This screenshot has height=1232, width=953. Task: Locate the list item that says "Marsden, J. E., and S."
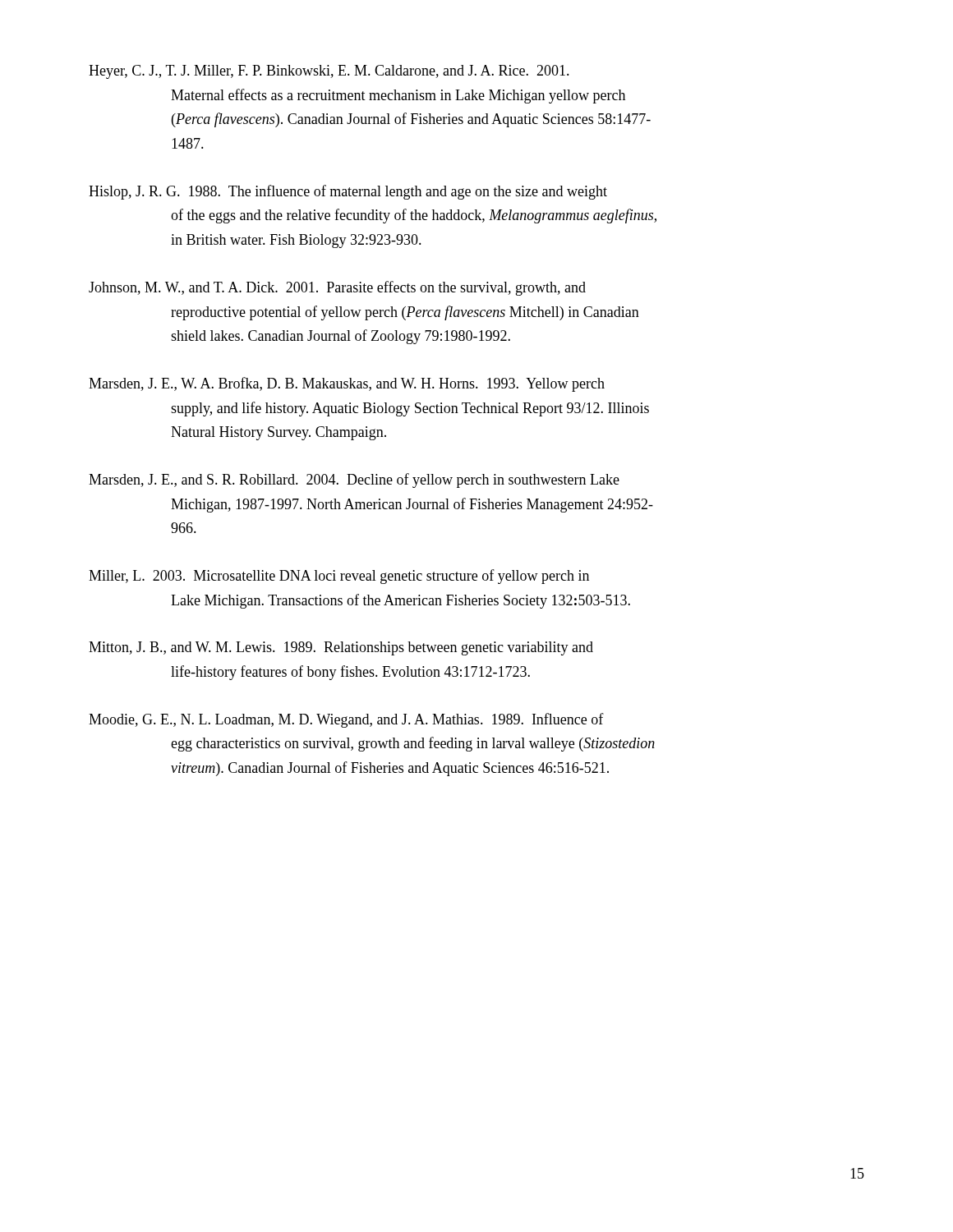pos(476,505)
